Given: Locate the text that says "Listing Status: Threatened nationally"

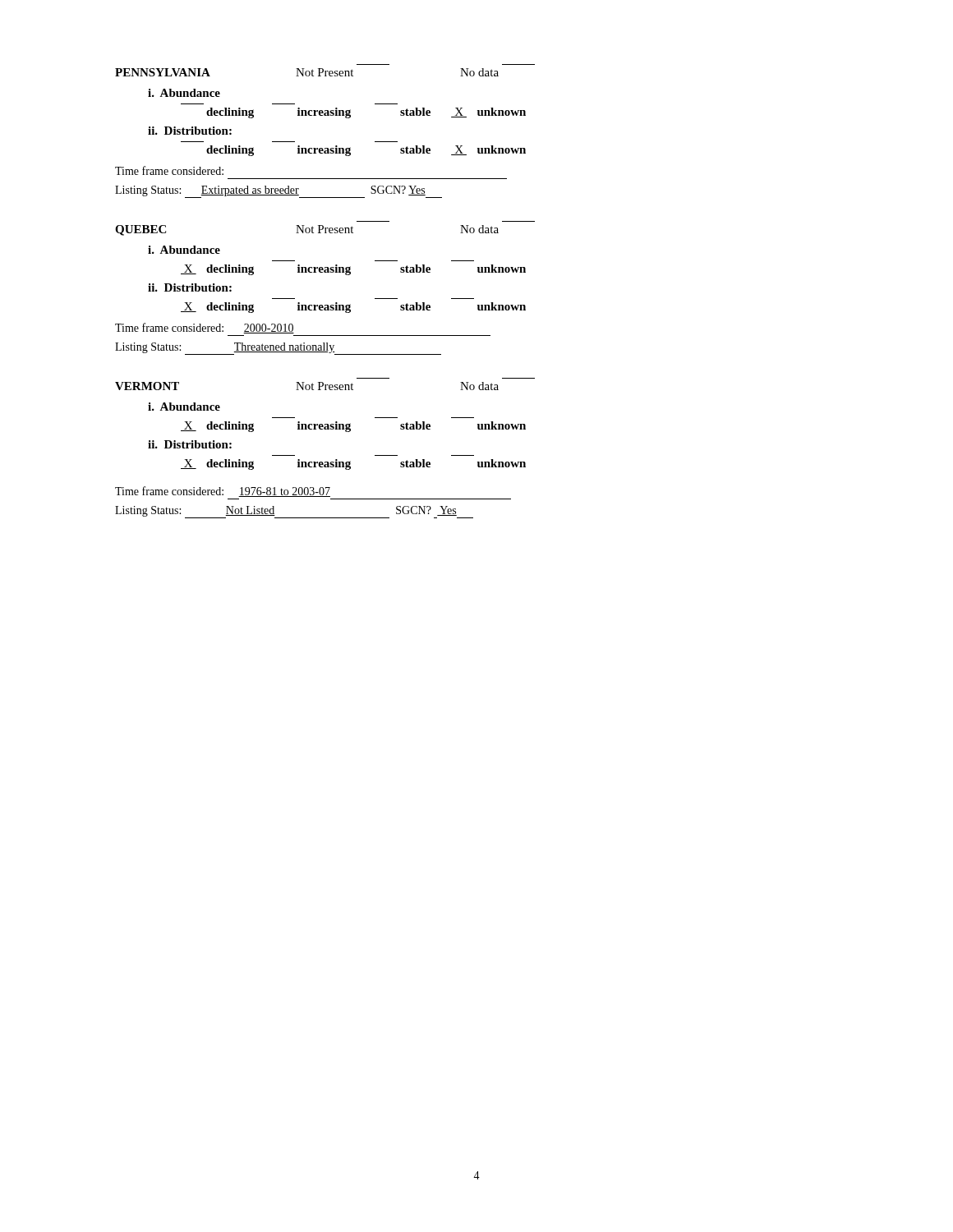Looking at the screenshot, I should pyautogui.click(x=278, y=348).
